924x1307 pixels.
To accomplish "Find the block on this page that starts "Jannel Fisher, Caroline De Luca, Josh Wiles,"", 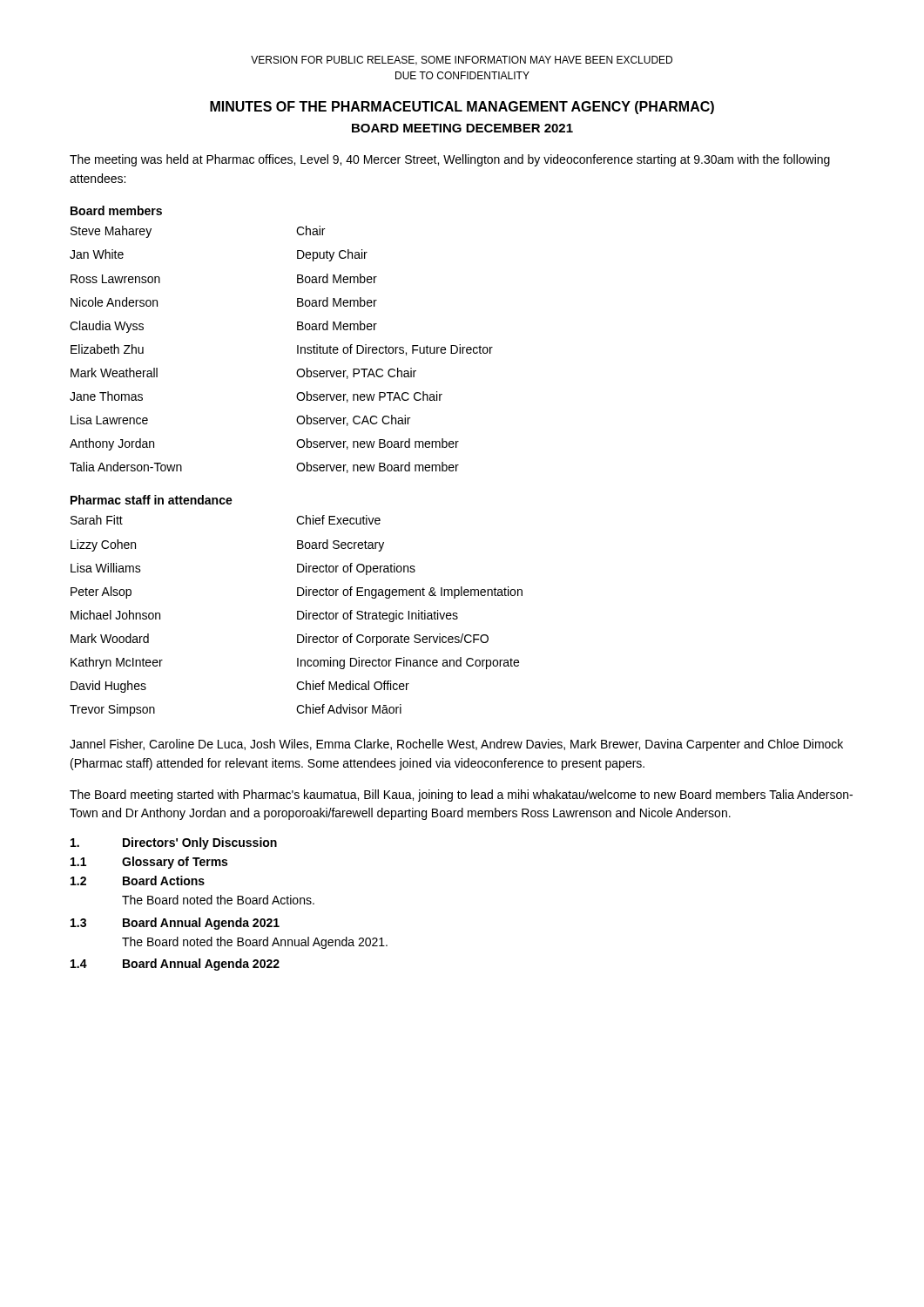I will coord(457,754).
